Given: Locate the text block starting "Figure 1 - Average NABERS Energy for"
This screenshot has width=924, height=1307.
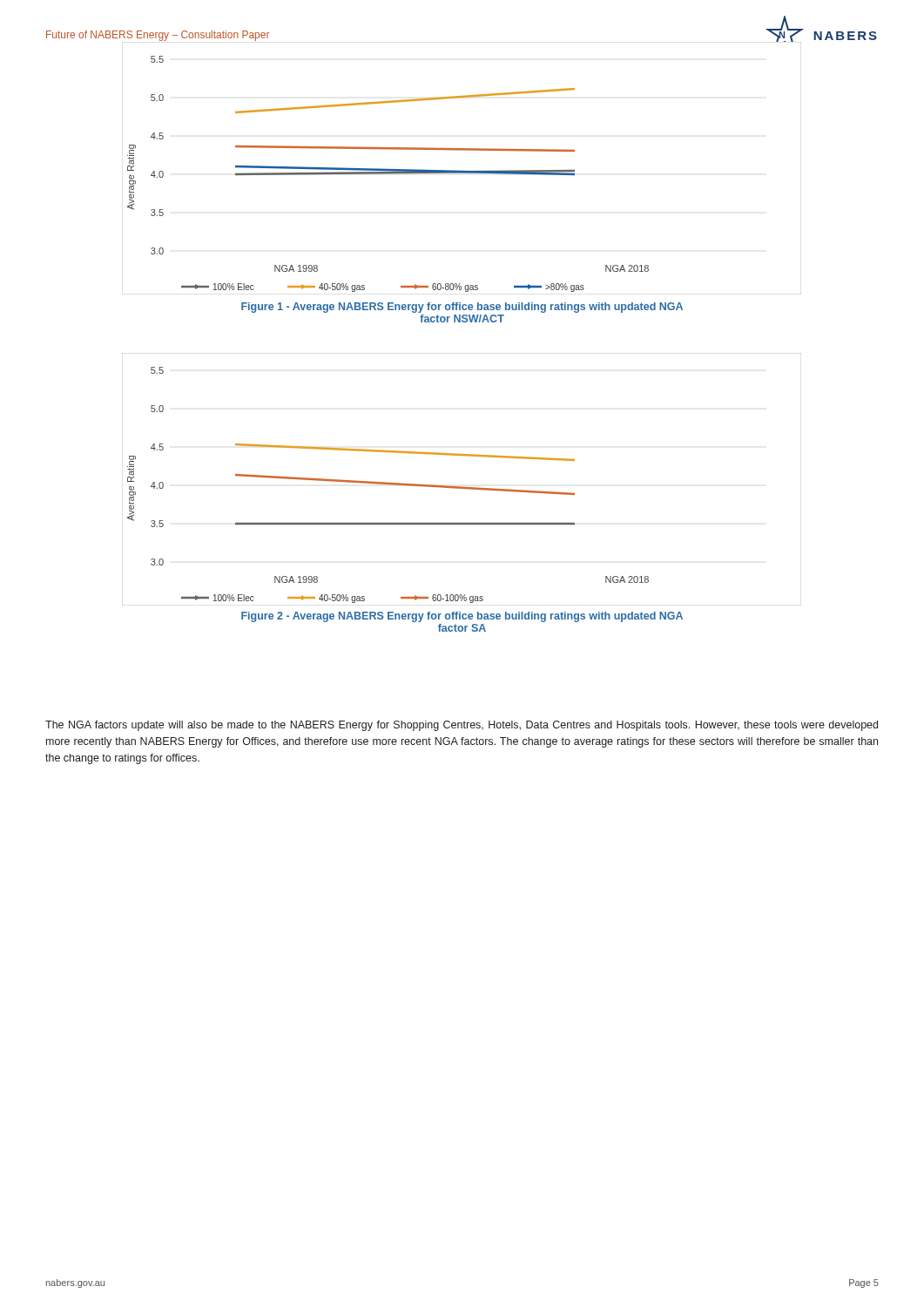Looking at the screenshot, I should click(462, 313).
